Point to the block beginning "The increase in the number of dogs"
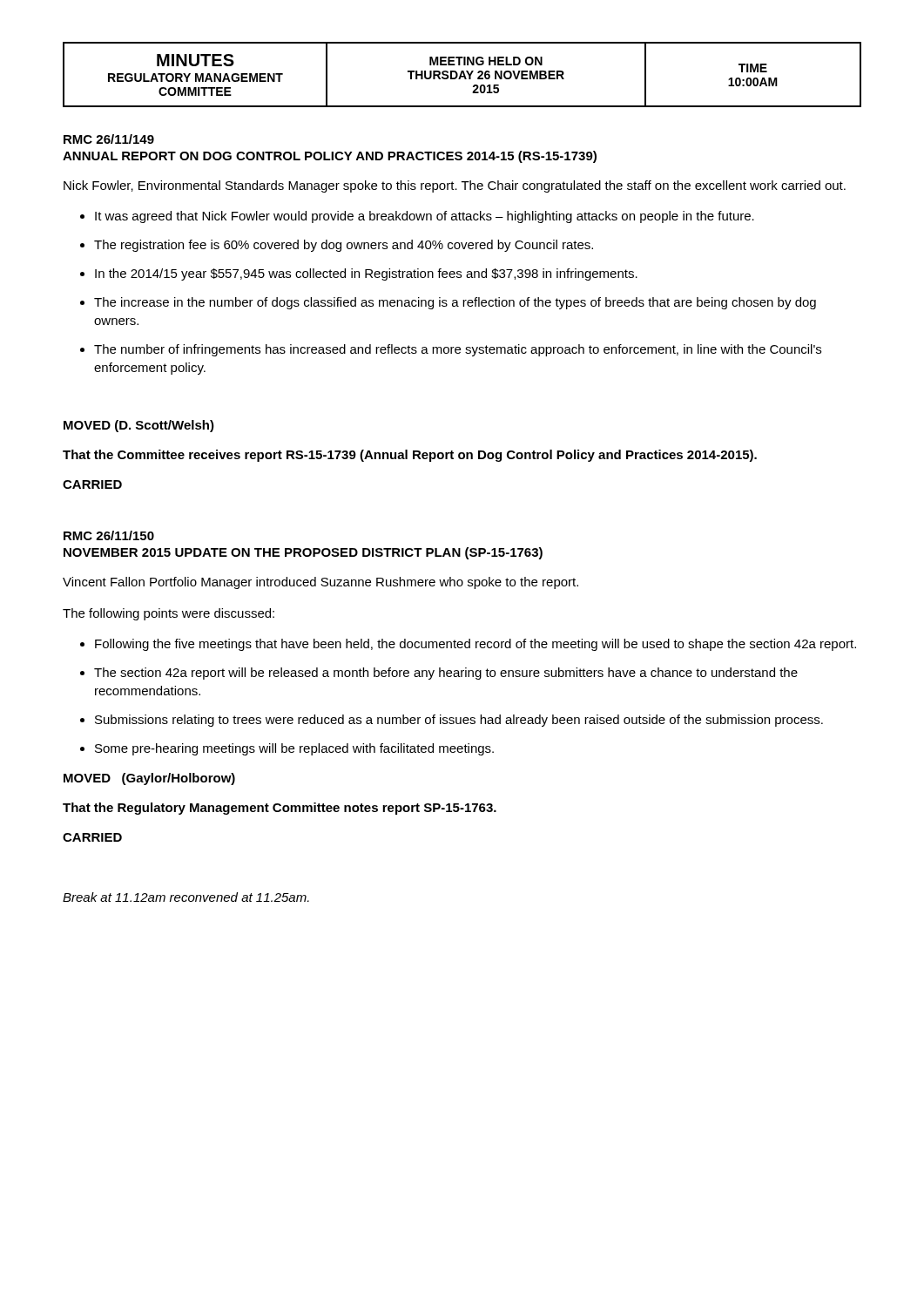Viewport: 924px width, 1307px height. click(455, 311)
